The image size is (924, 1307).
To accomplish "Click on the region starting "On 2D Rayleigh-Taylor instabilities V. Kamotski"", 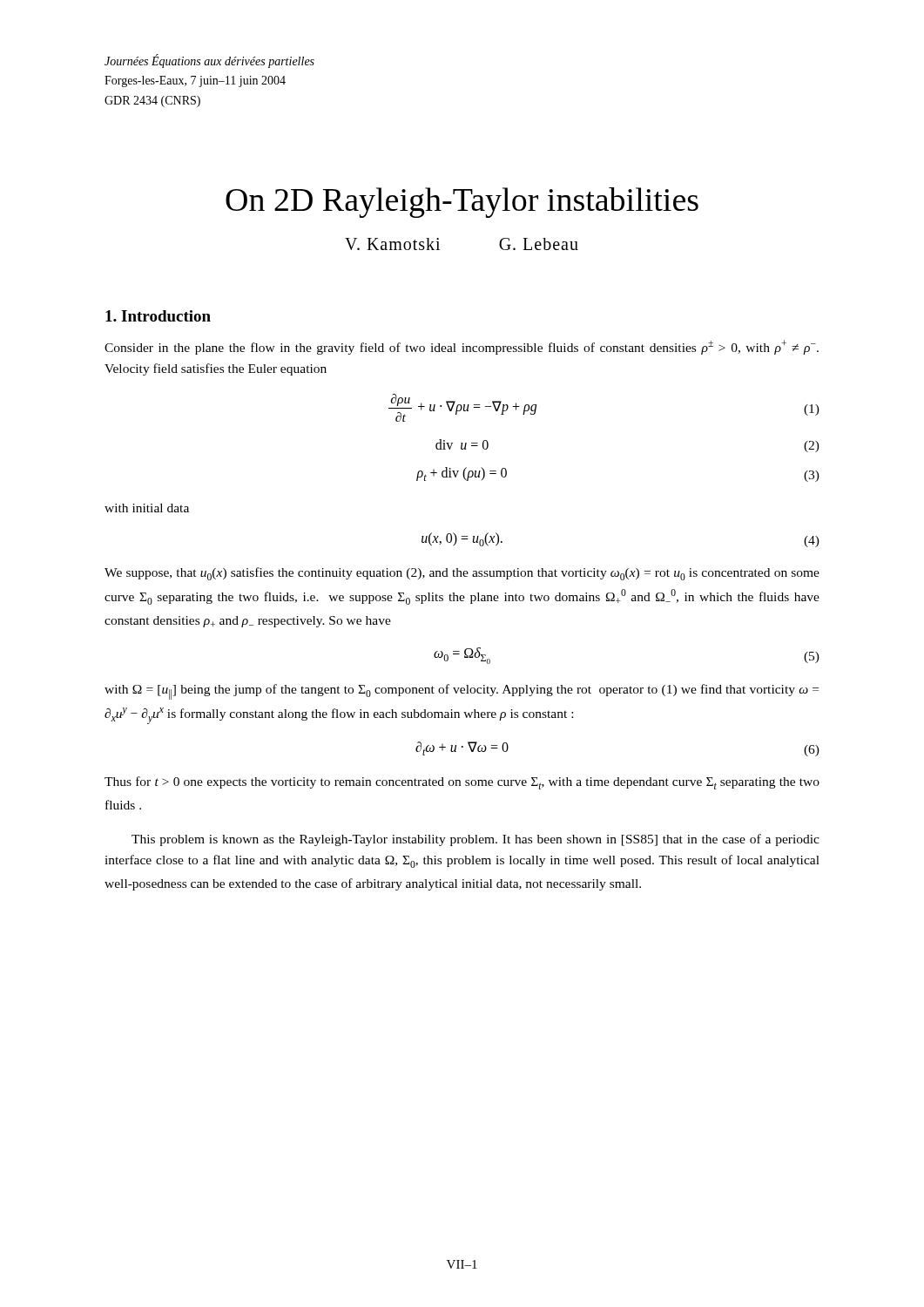I will point(462,218).
